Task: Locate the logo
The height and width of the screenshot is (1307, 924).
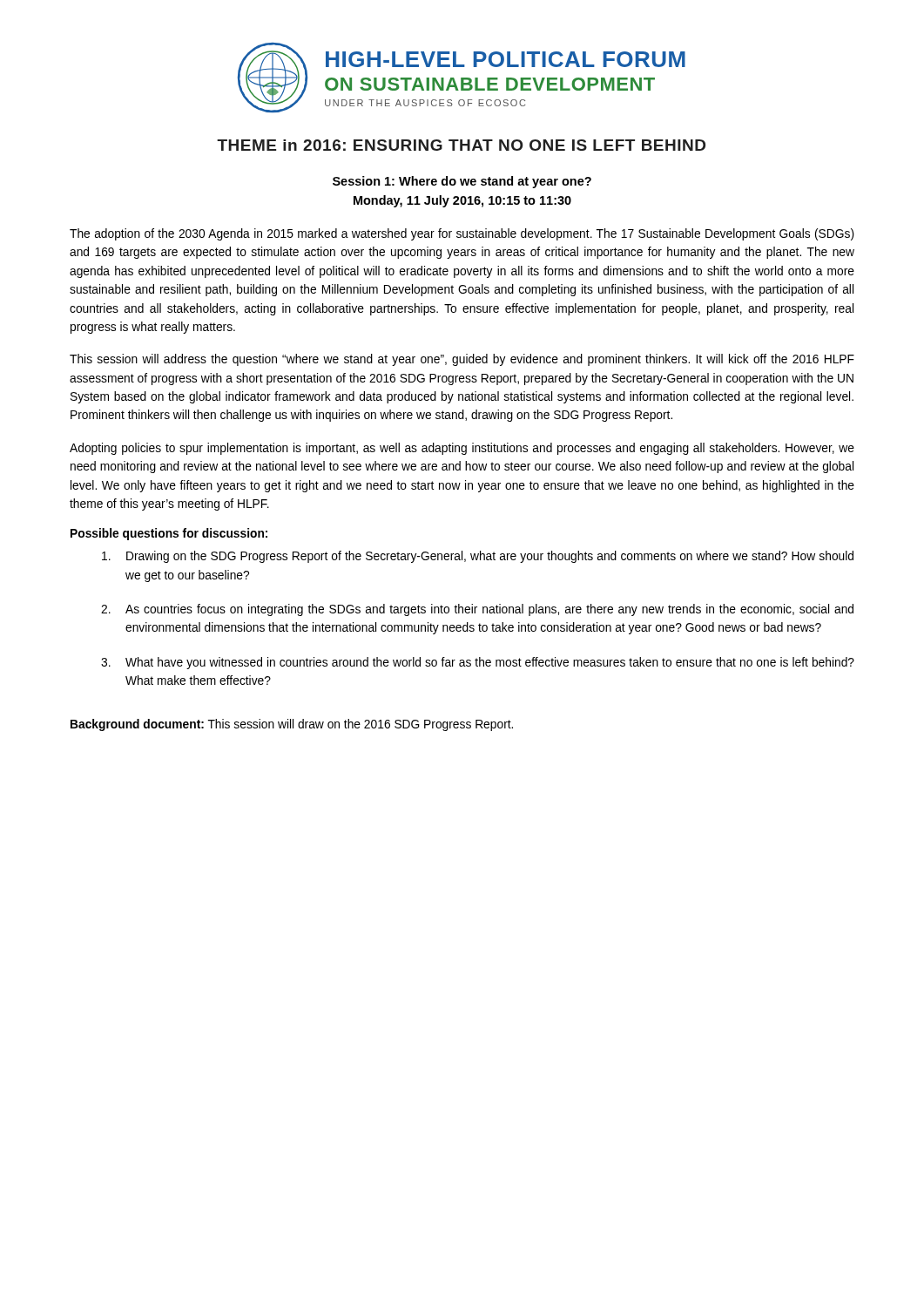Action: [462, 81]
